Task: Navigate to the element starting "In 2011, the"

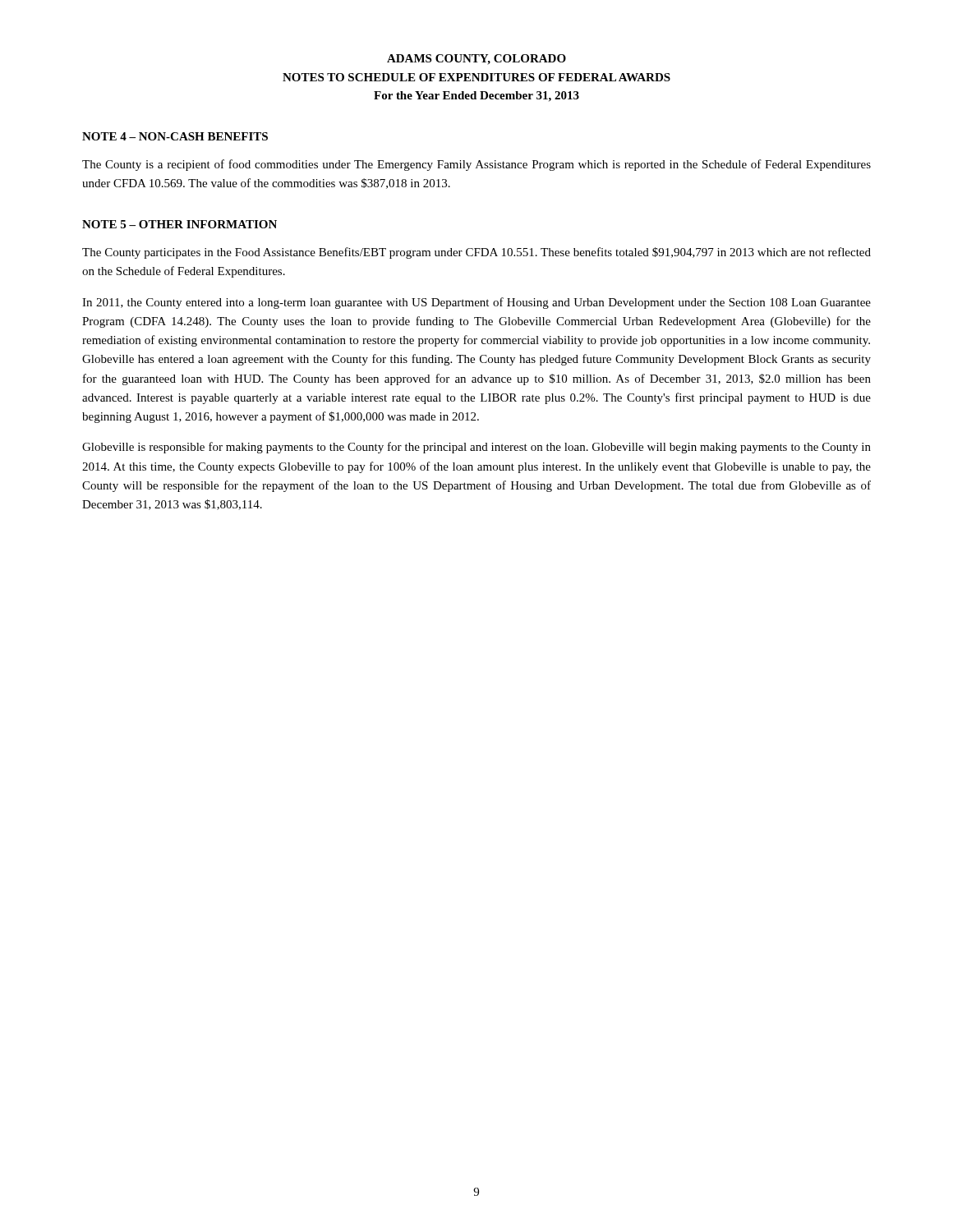Action: 476,359
